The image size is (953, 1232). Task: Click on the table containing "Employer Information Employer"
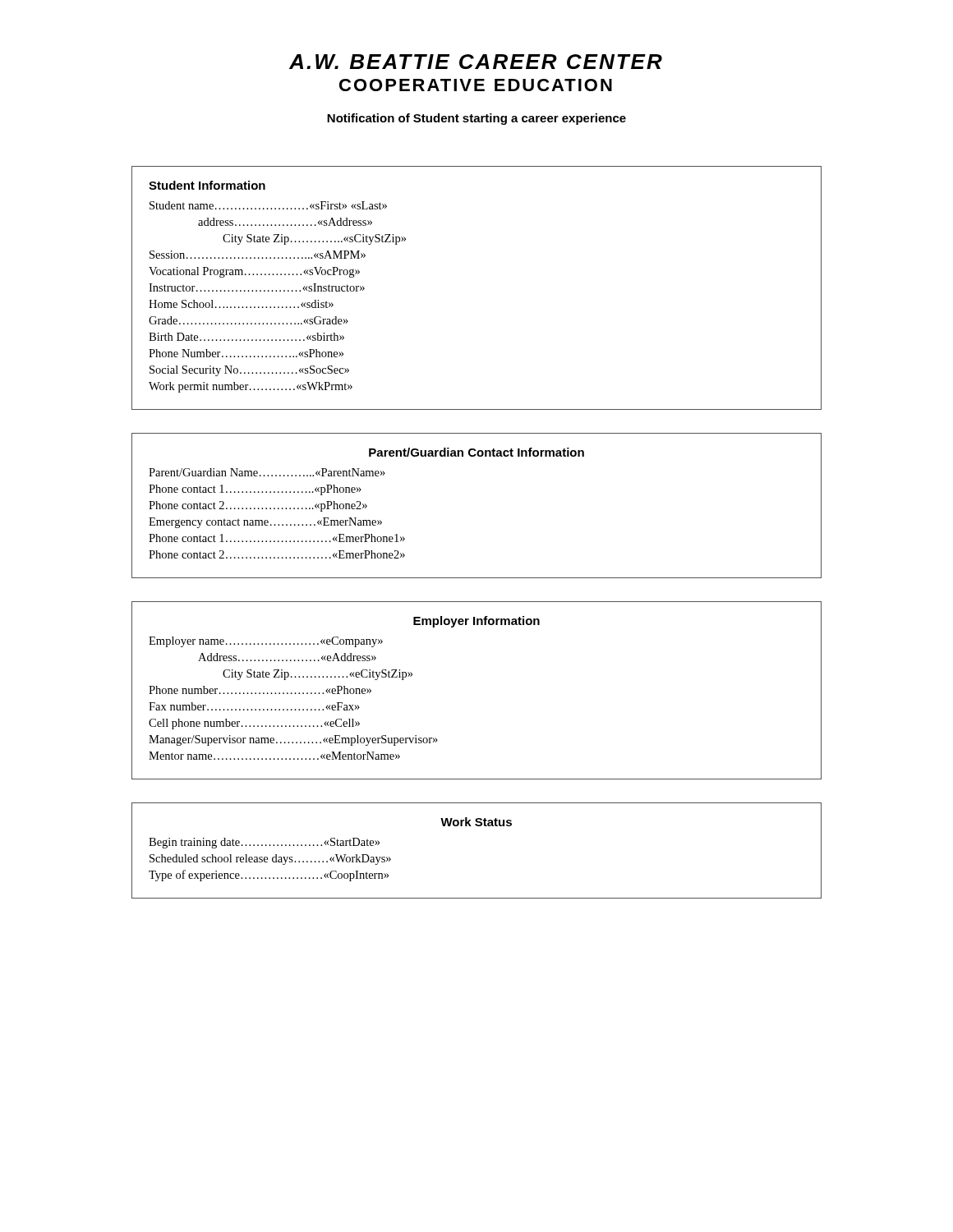pyautogui.click(x=476, y=690)
